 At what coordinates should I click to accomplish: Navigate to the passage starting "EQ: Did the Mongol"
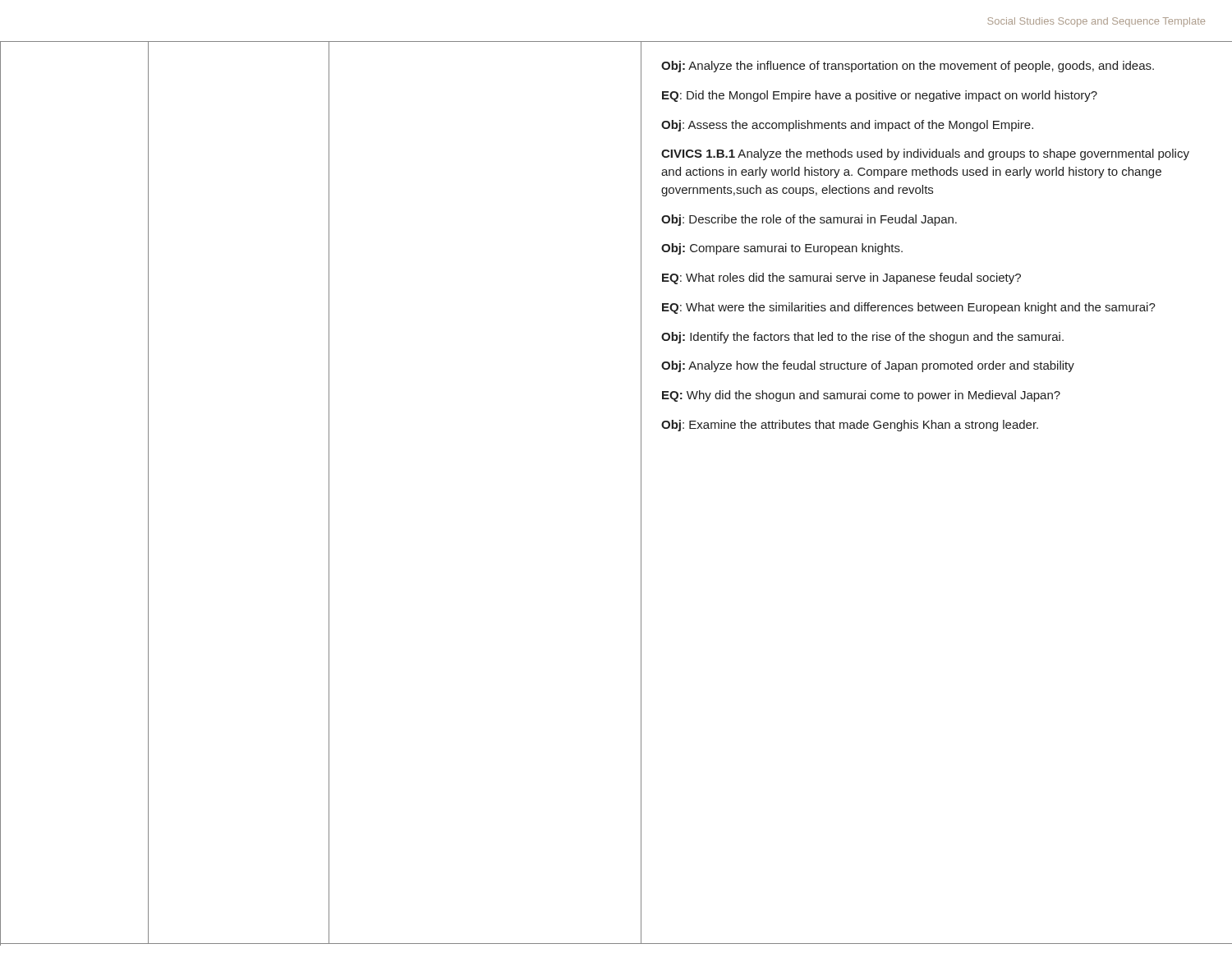point(879,95)
